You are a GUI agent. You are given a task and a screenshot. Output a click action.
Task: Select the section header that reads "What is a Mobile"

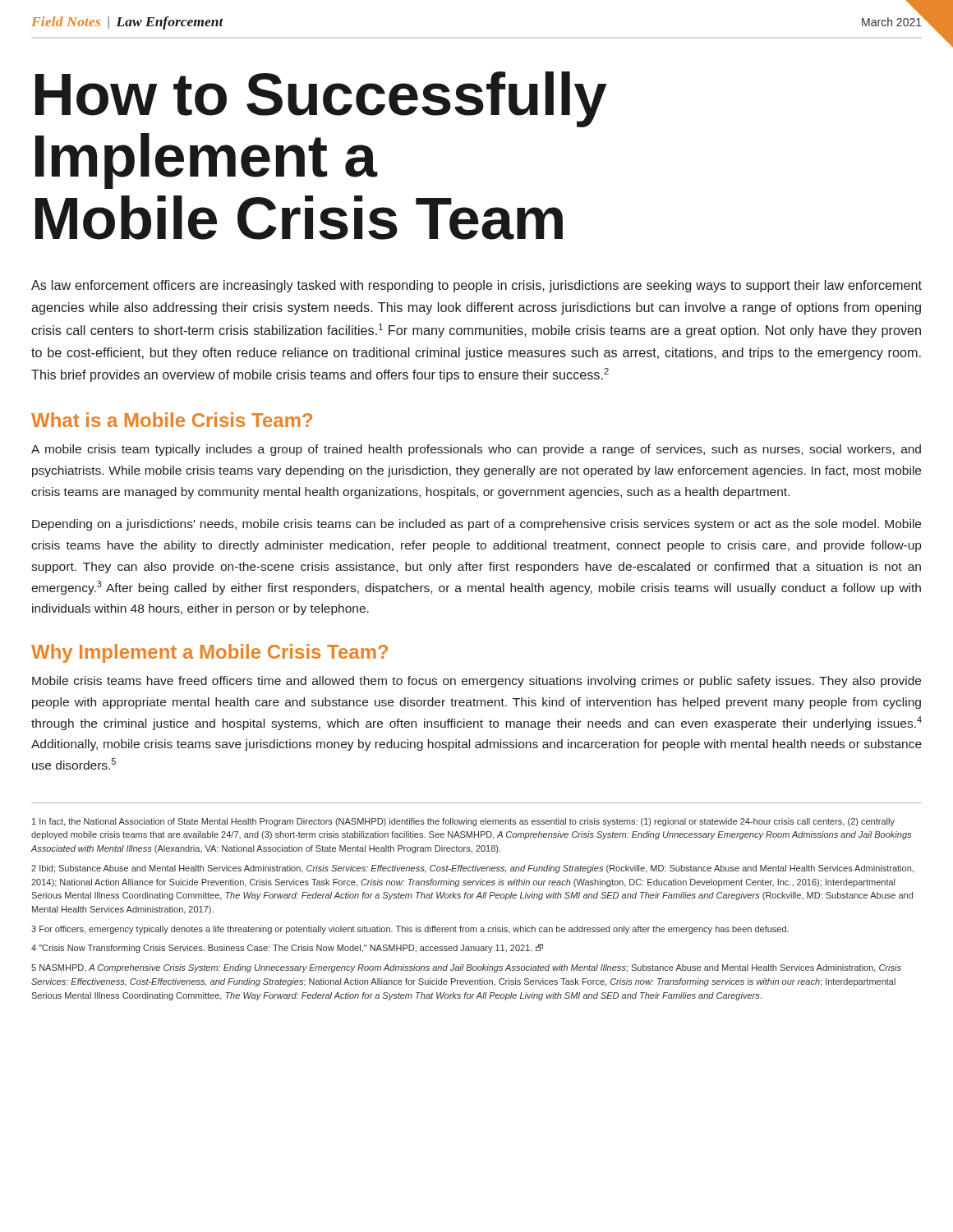tap(172, 420)
